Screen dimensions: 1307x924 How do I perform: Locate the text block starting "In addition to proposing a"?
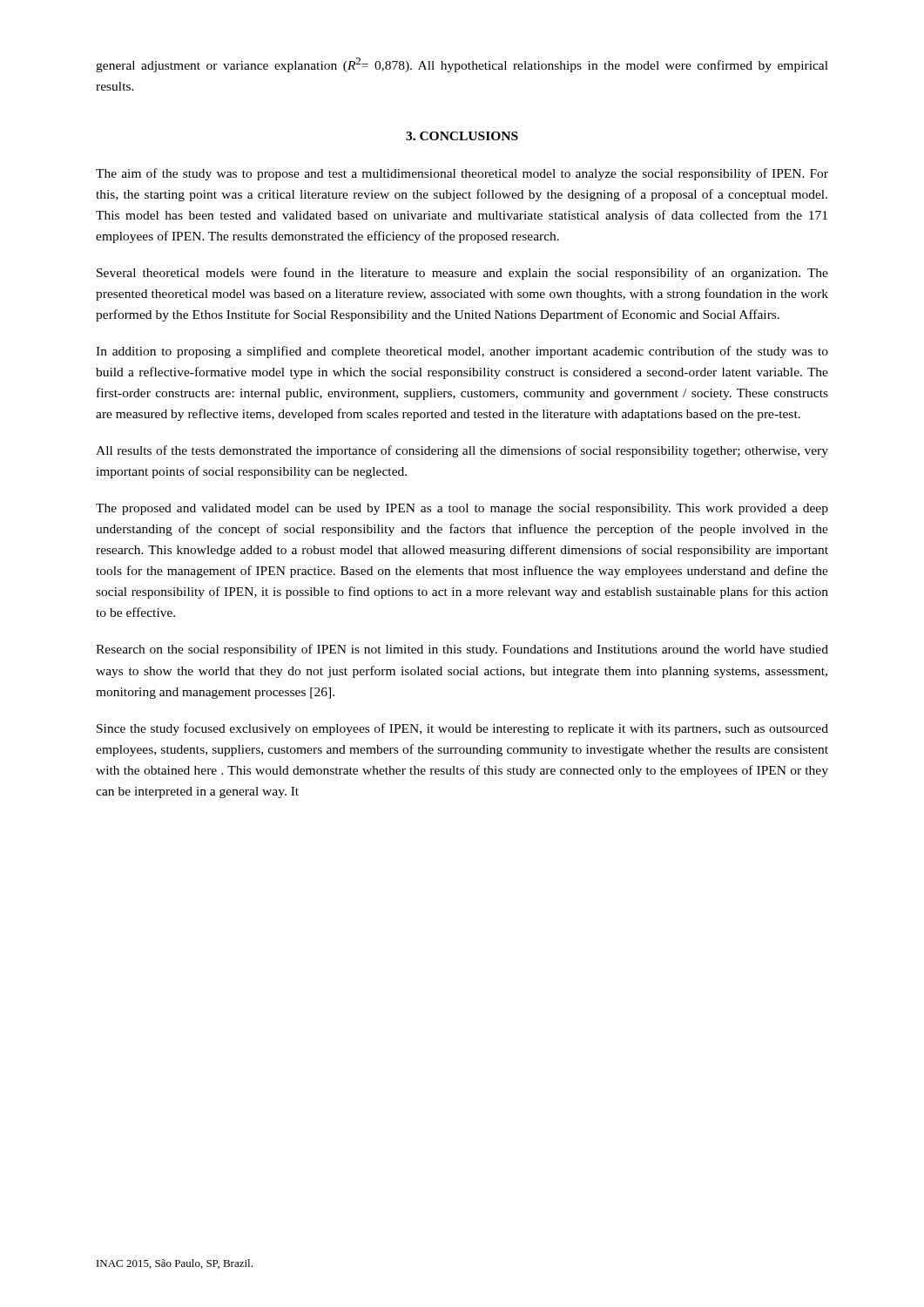point(462,382)
